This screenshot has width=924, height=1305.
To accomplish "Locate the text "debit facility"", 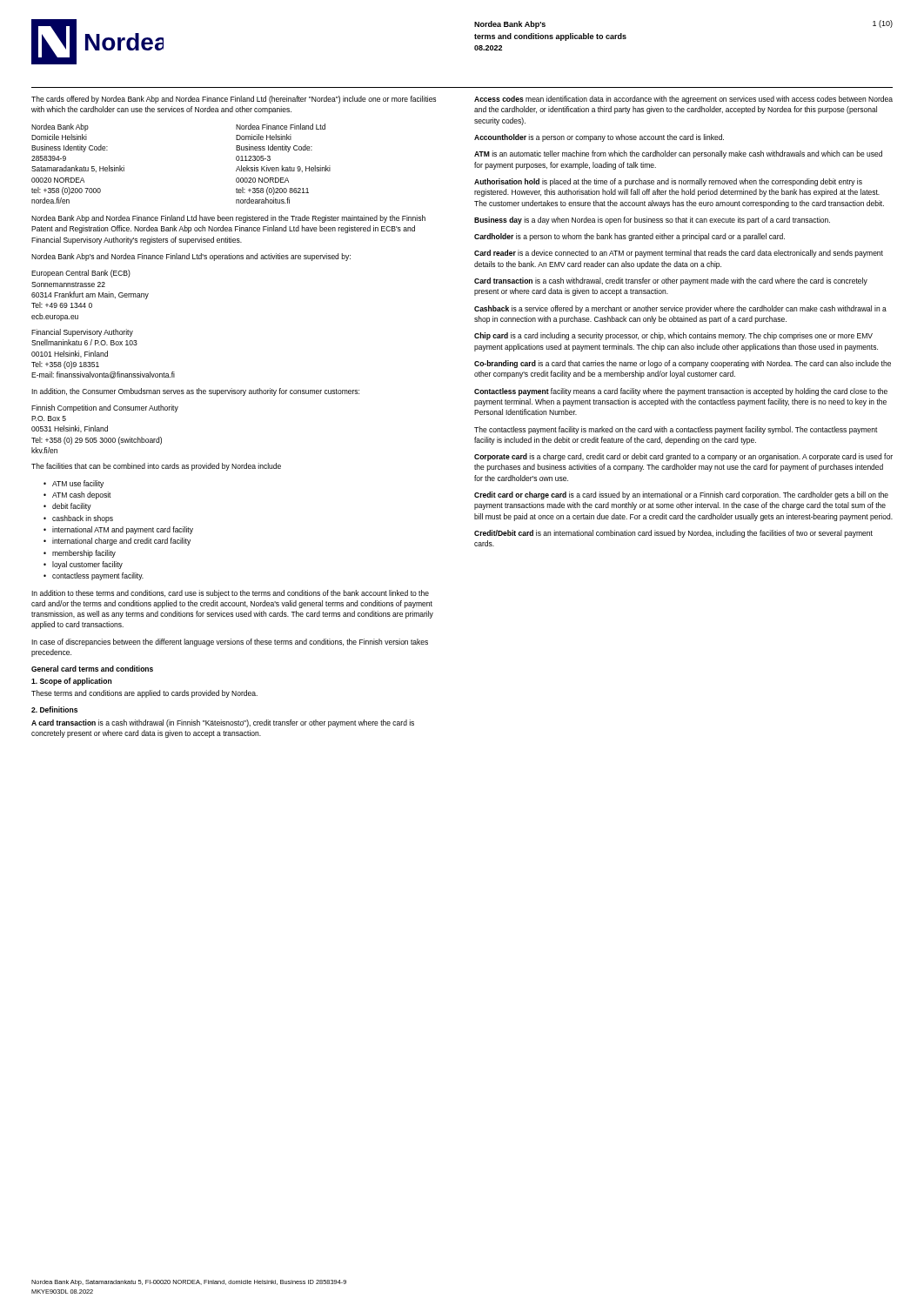I will (72, 507).
